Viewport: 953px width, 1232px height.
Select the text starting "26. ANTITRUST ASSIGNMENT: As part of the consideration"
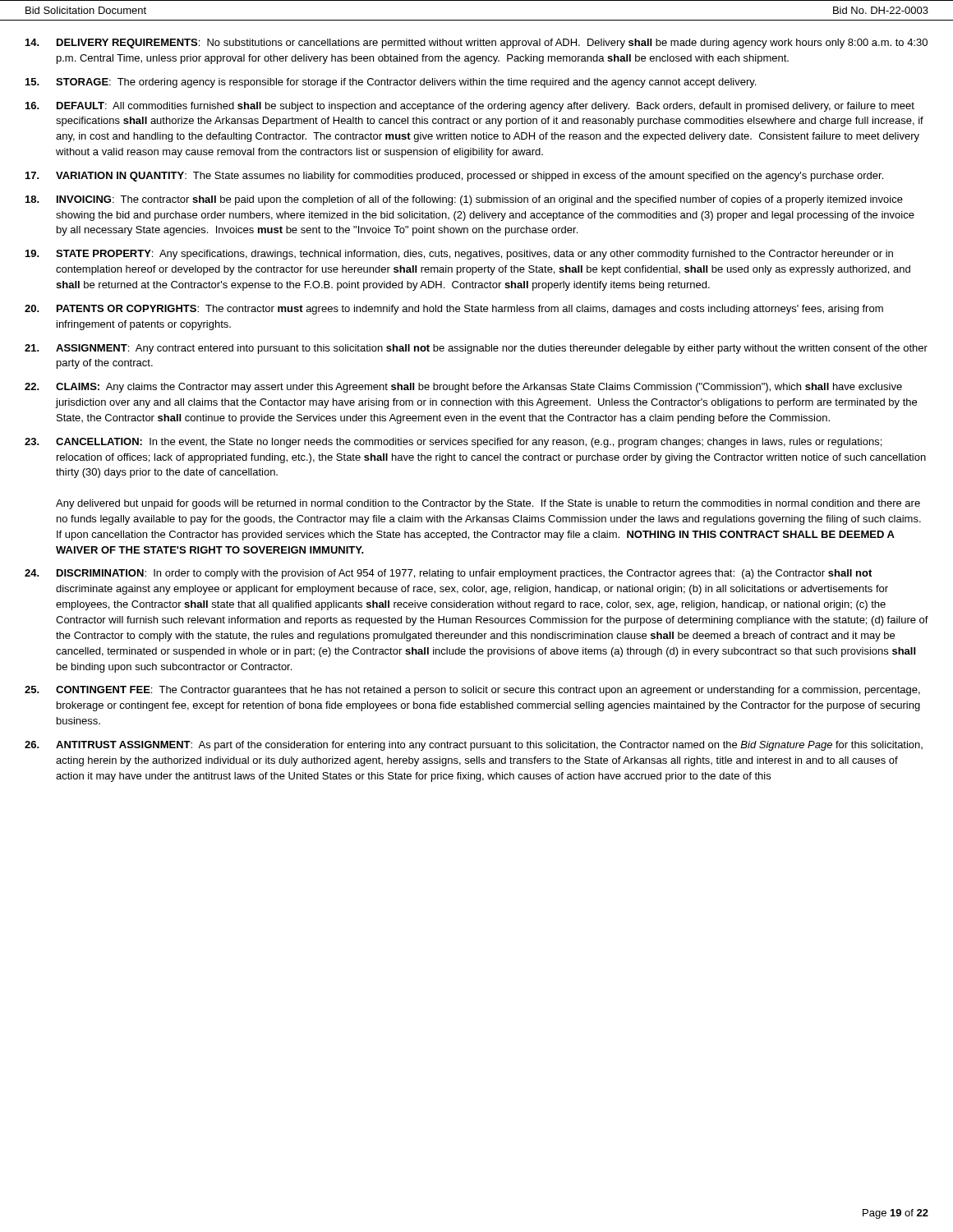(x=476, y=761)
